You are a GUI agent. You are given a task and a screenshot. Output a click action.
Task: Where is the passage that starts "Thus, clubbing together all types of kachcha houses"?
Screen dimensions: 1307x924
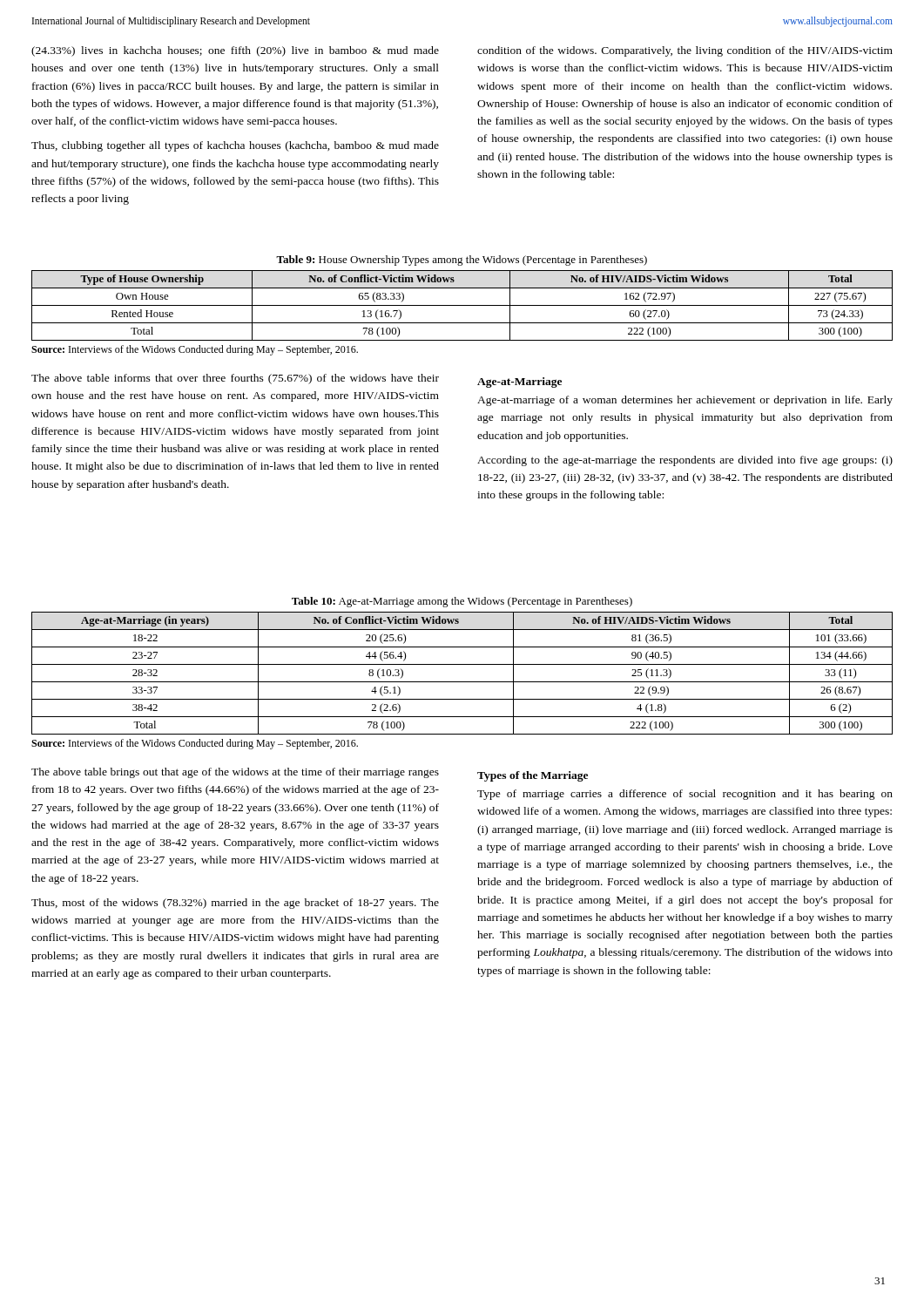click(x=235, y=172)
